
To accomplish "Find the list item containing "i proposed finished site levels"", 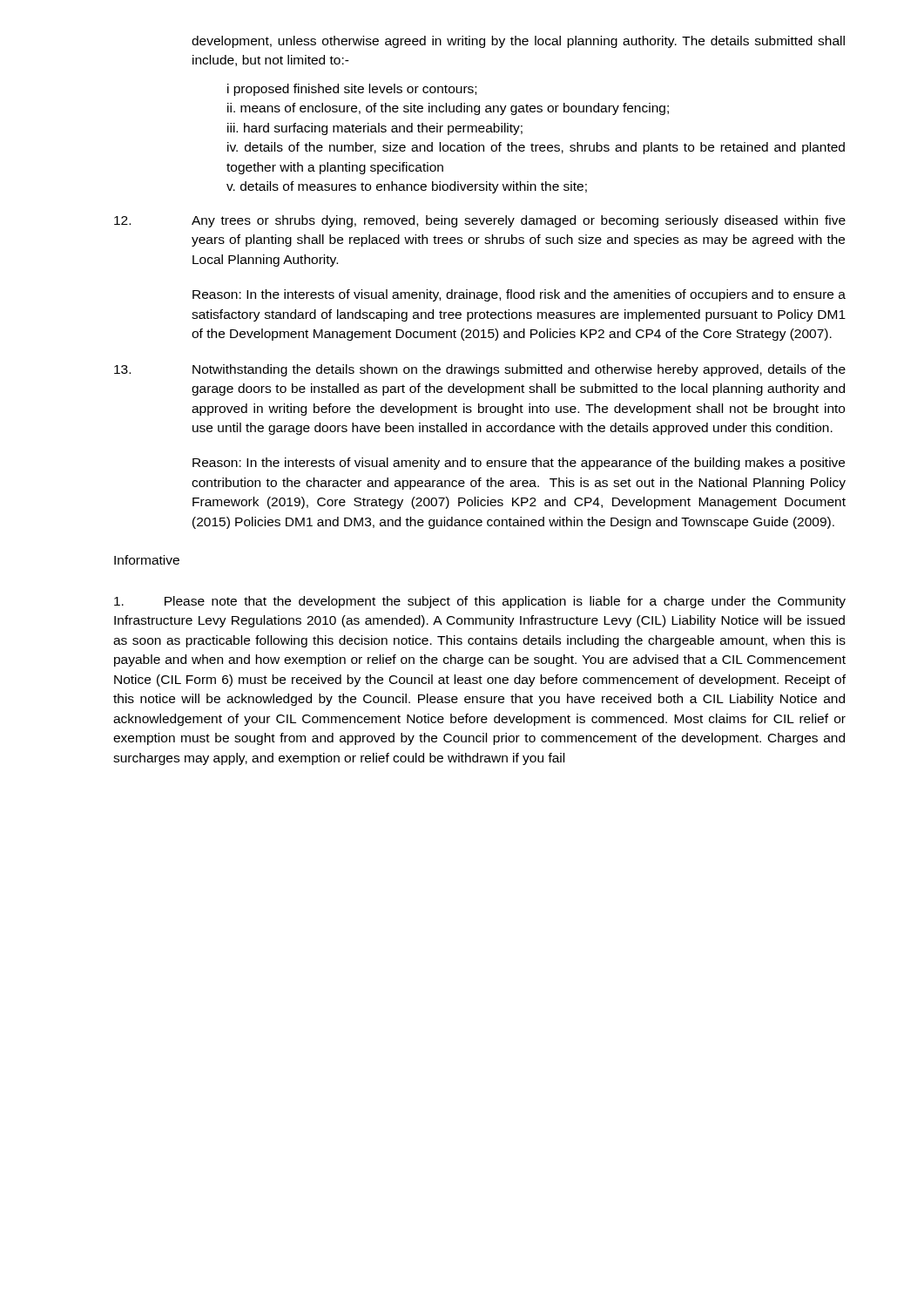I will (x=352, y=90).
